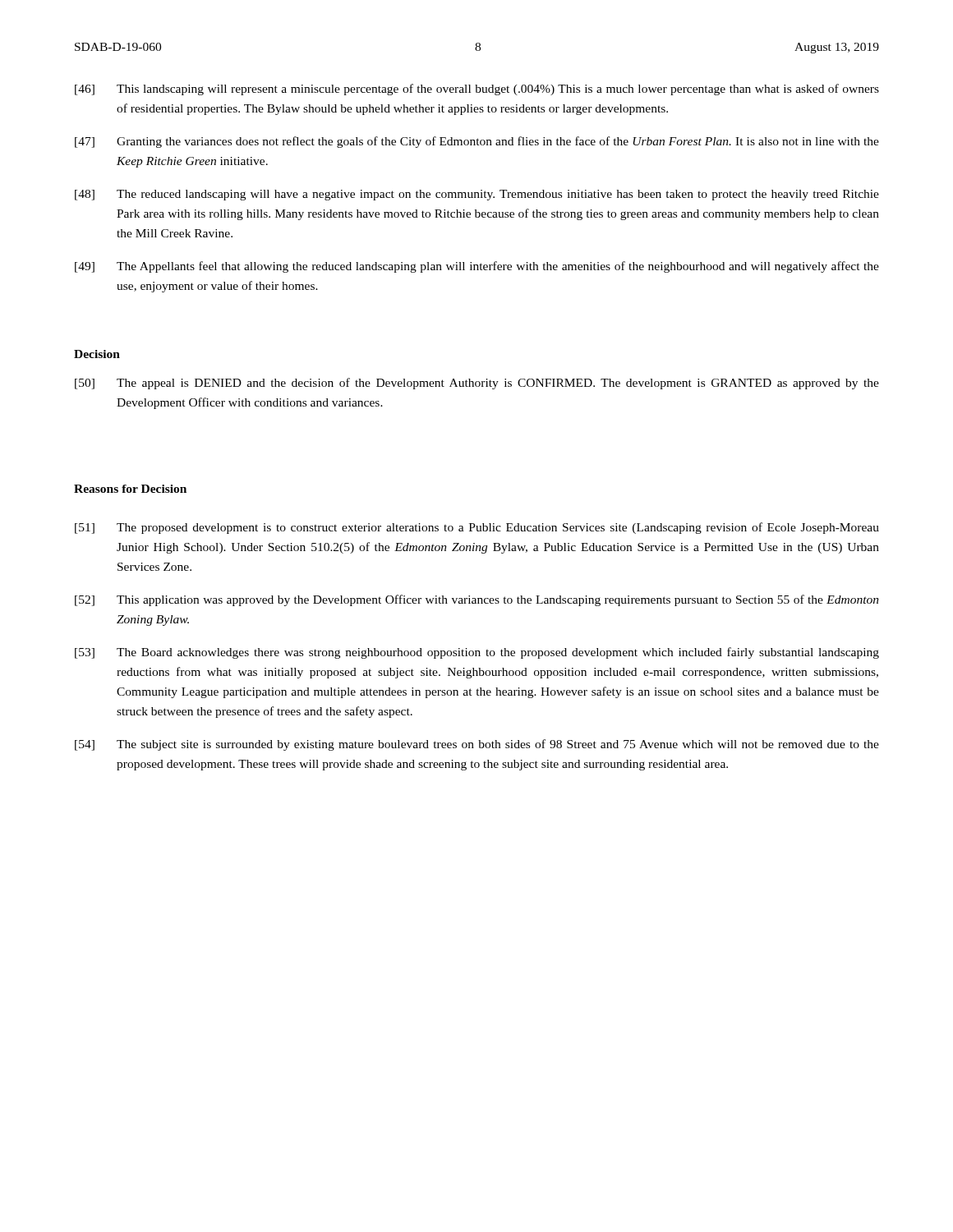
Task: Locate the region starting "[49] The Appellants feel that allowing"
Action: [476, 276]
